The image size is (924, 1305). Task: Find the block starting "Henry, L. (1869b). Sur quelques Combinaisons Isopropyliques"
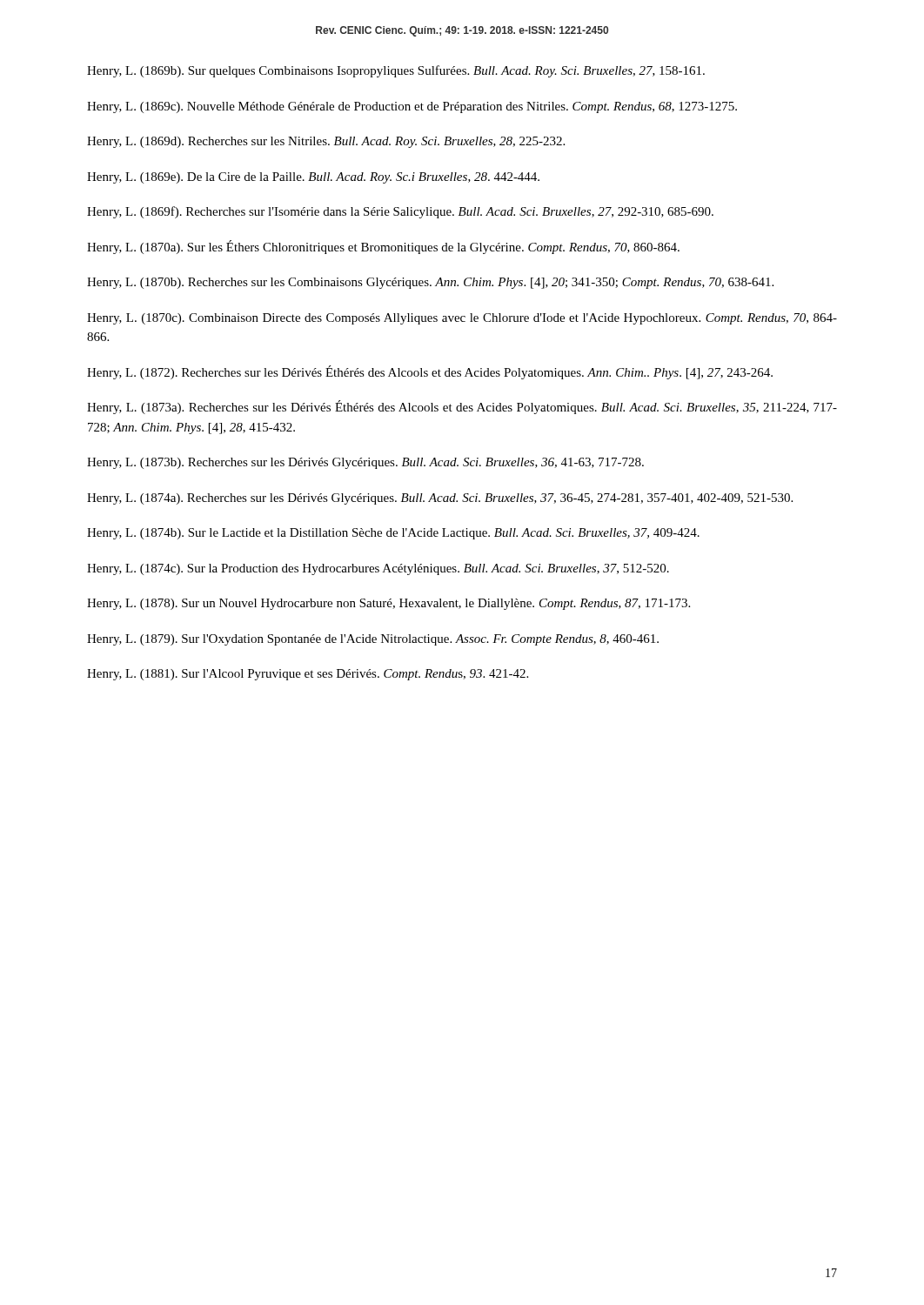click(396, 70)
